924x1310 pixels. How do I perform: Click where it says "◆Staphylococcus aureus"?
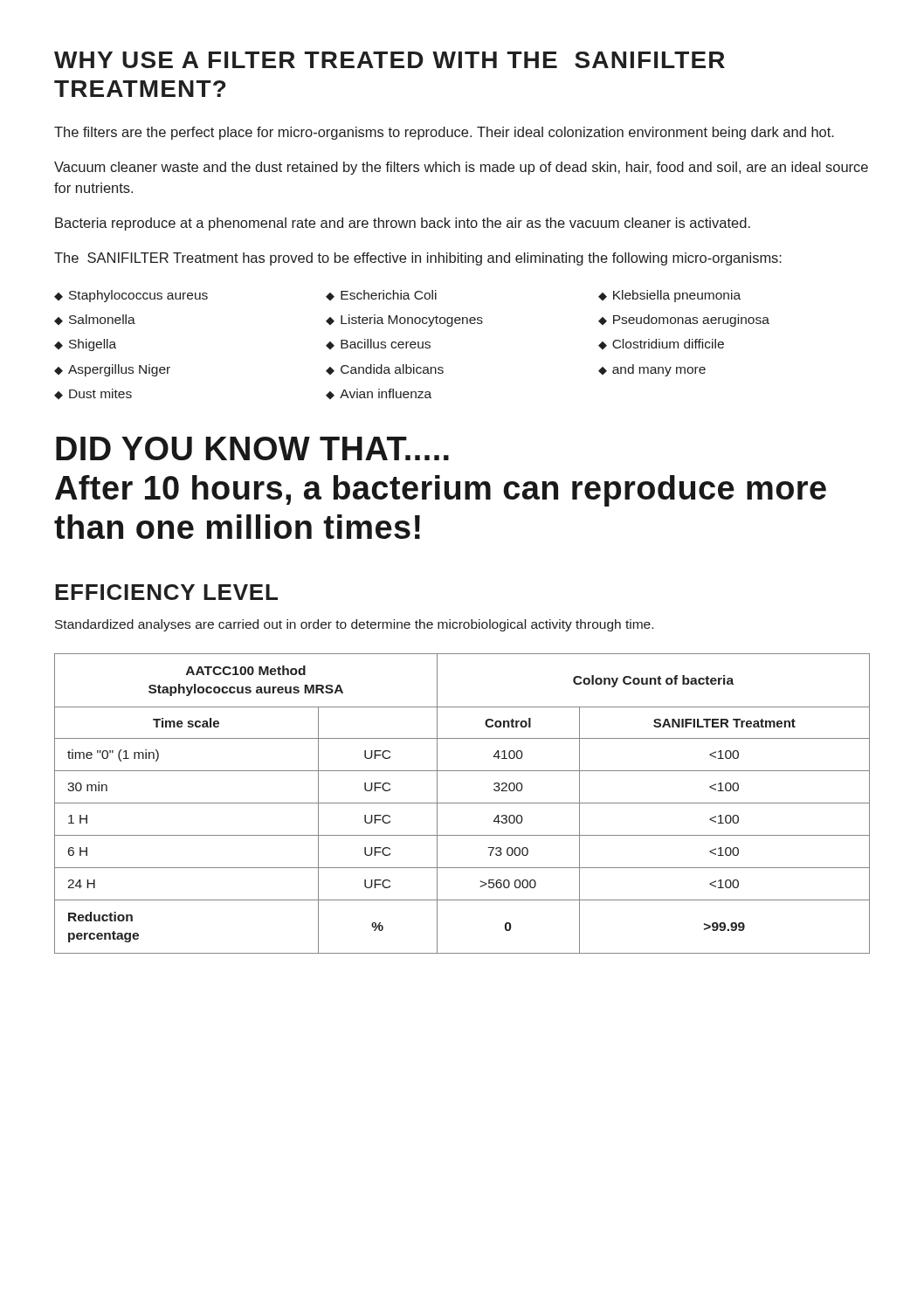pos(131,295)
